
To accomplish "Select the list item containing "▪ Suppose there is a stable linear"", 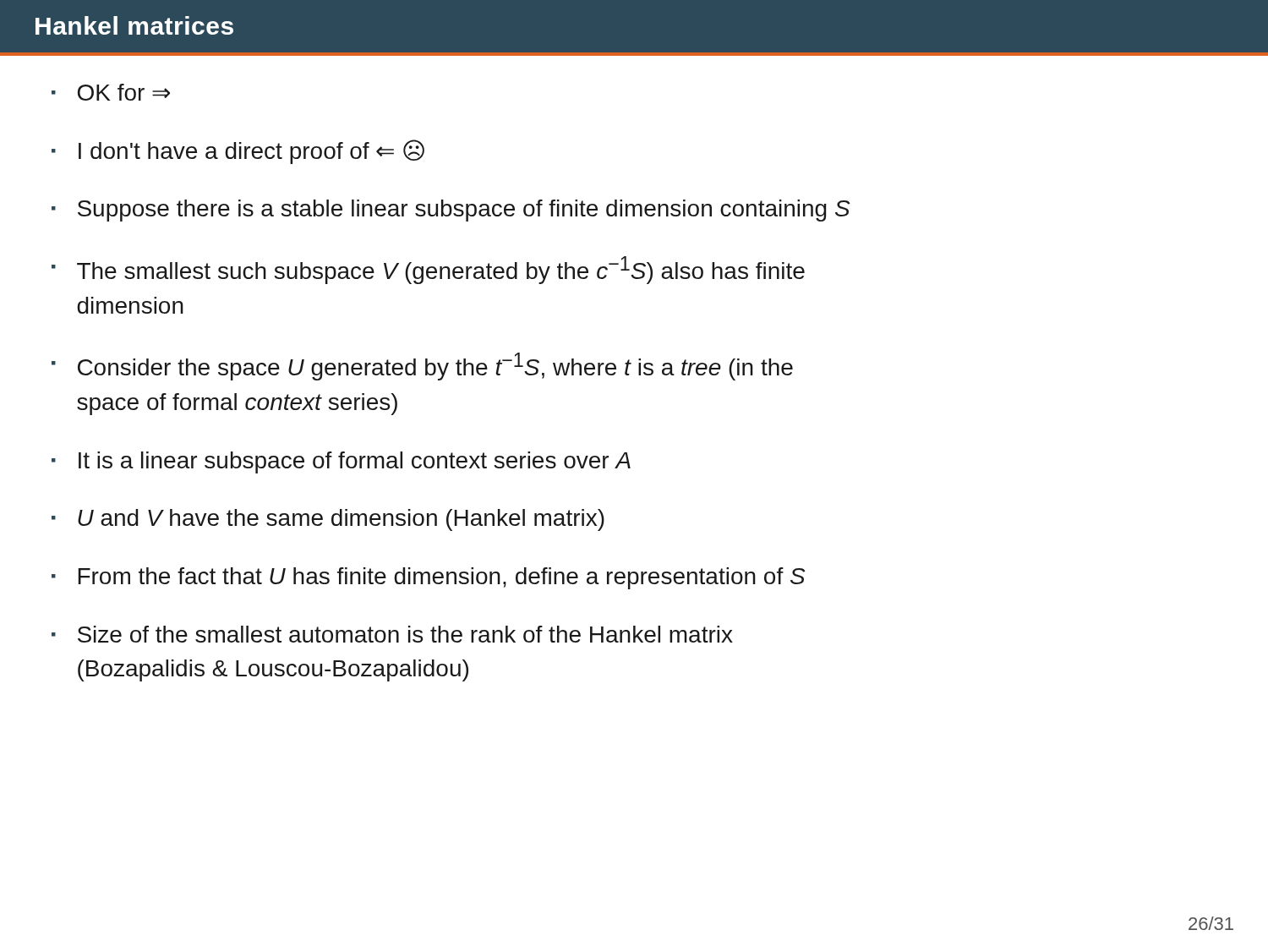I will (x=634, y=209).
